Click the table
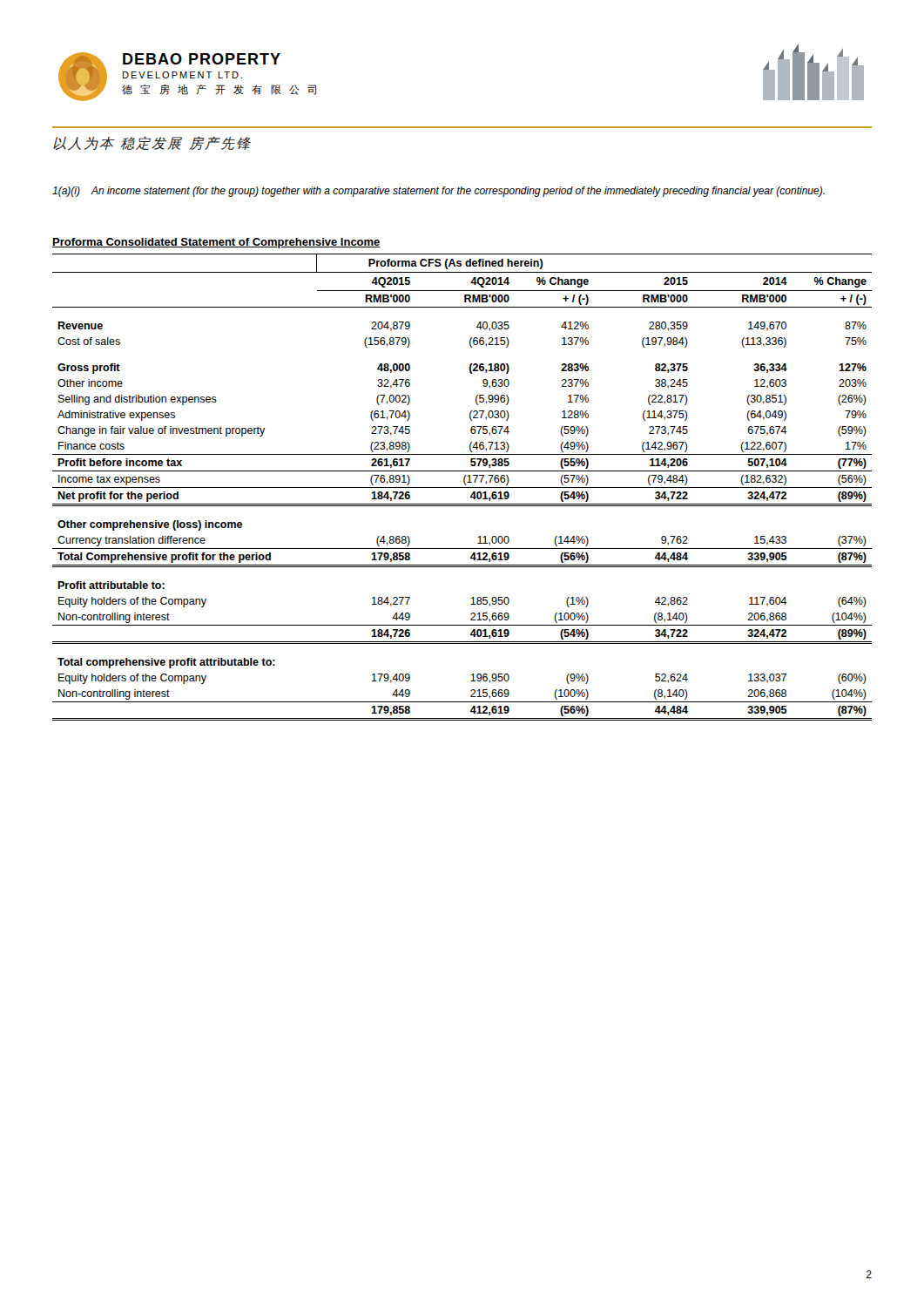 462,487
